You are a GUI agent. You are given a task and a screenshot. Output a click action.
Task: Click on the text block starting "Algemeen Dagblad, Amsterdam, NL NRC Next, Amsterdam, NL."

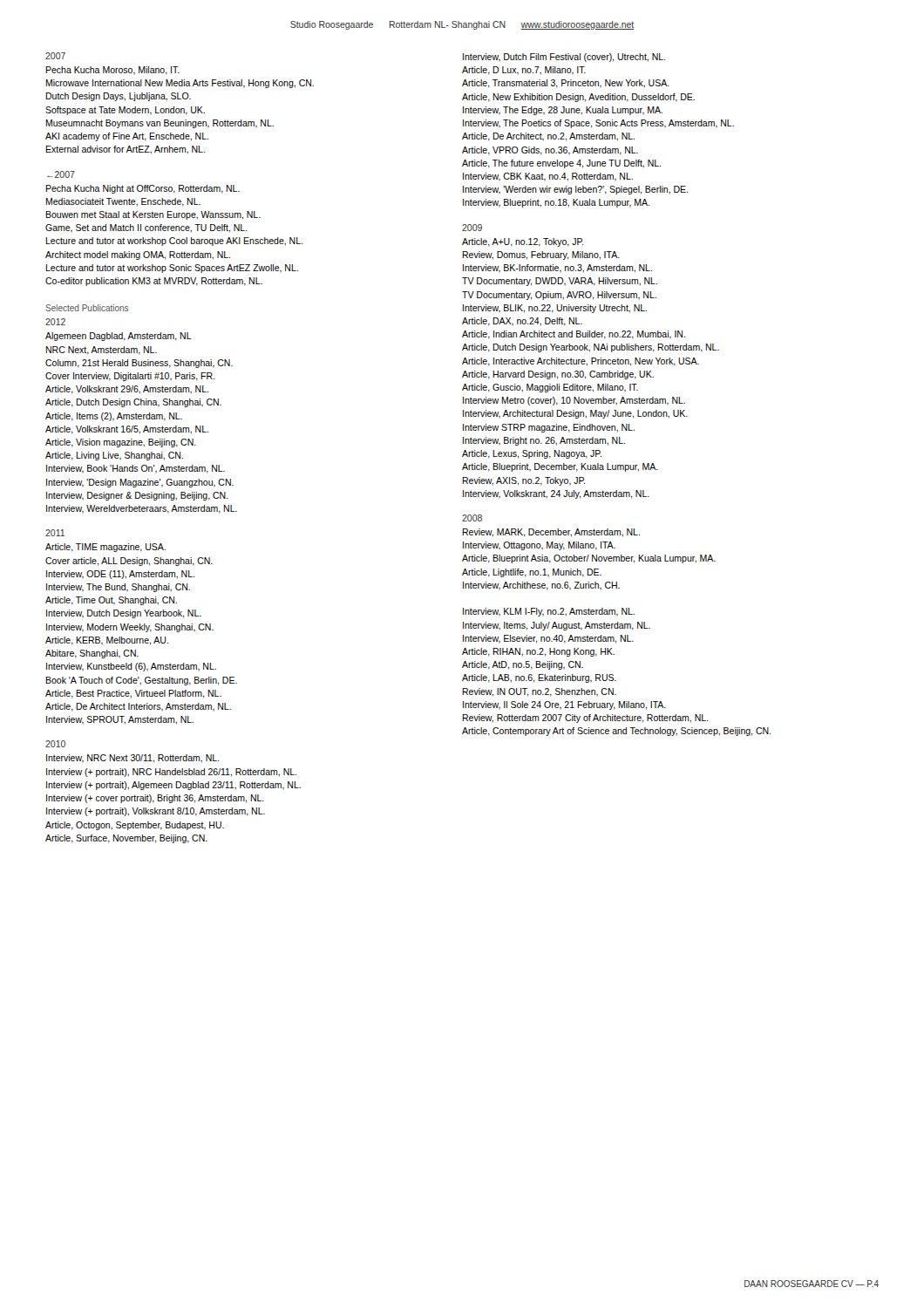(x=119, y=337)
